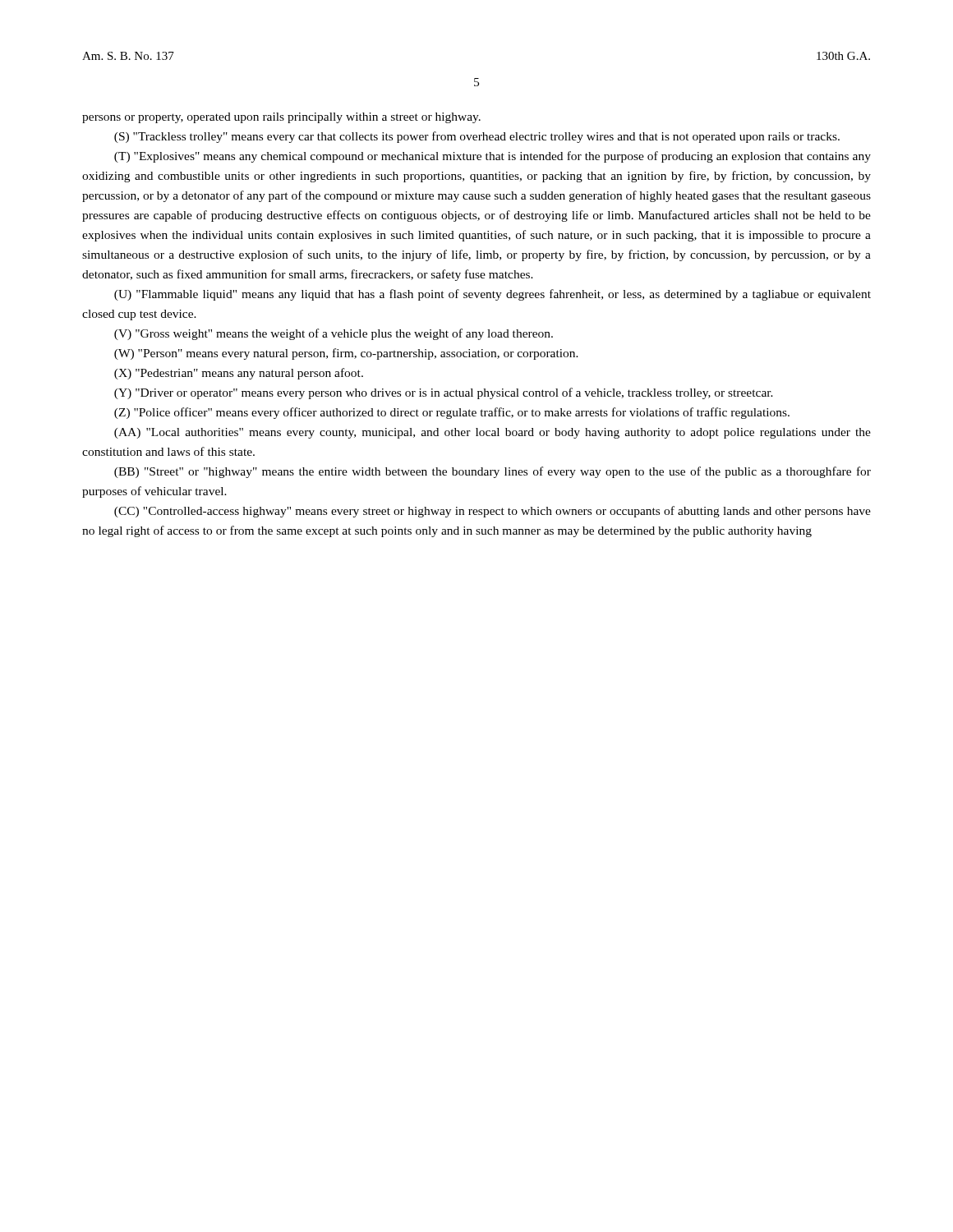The image size is (953, 1232).
Task: Locate the list item with the text "(AA) "Local authorities" means"
Action: point(476,442)
